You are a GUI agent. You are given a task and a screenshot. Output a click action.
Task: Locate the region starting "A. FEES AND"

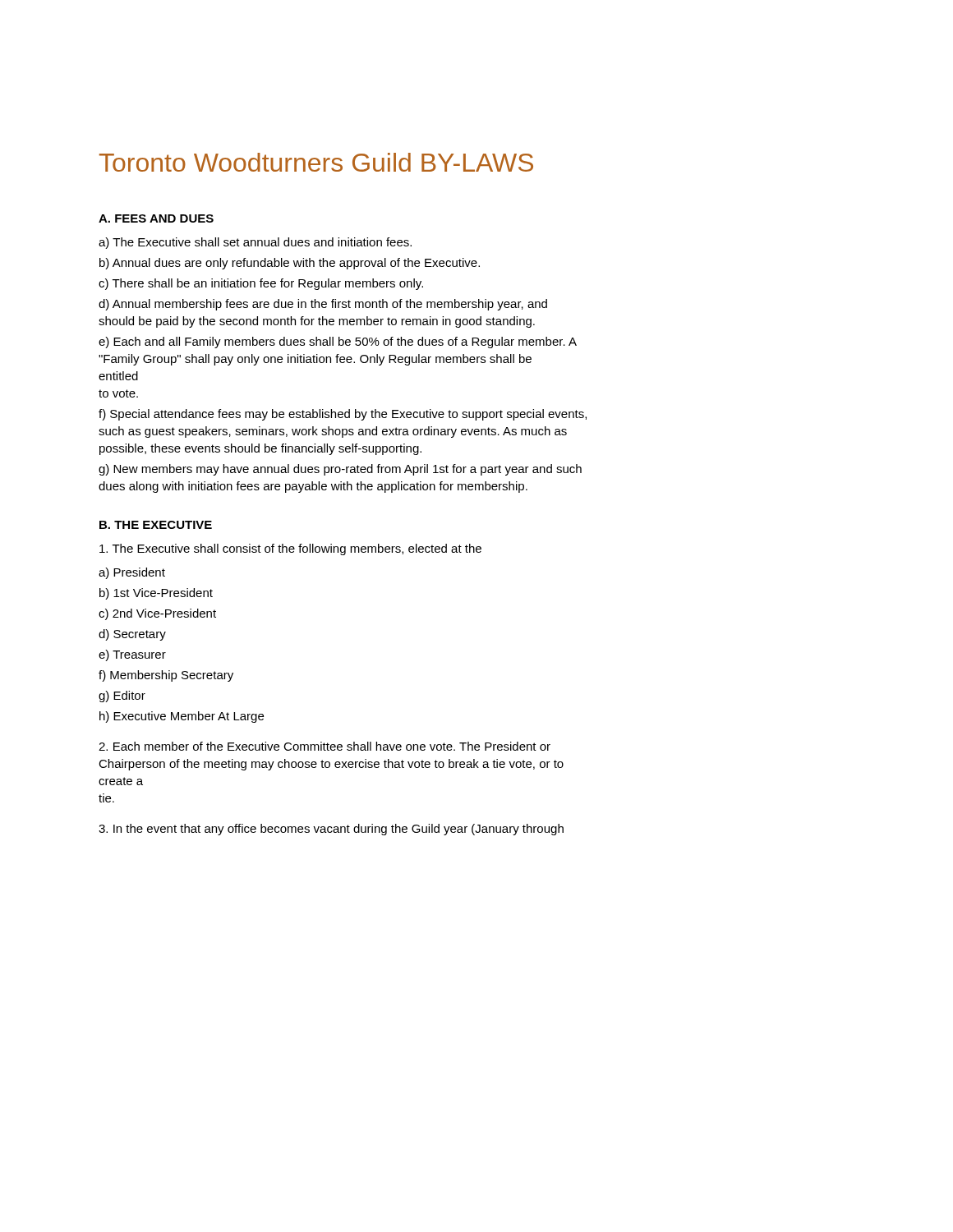(x=156, y=218)
